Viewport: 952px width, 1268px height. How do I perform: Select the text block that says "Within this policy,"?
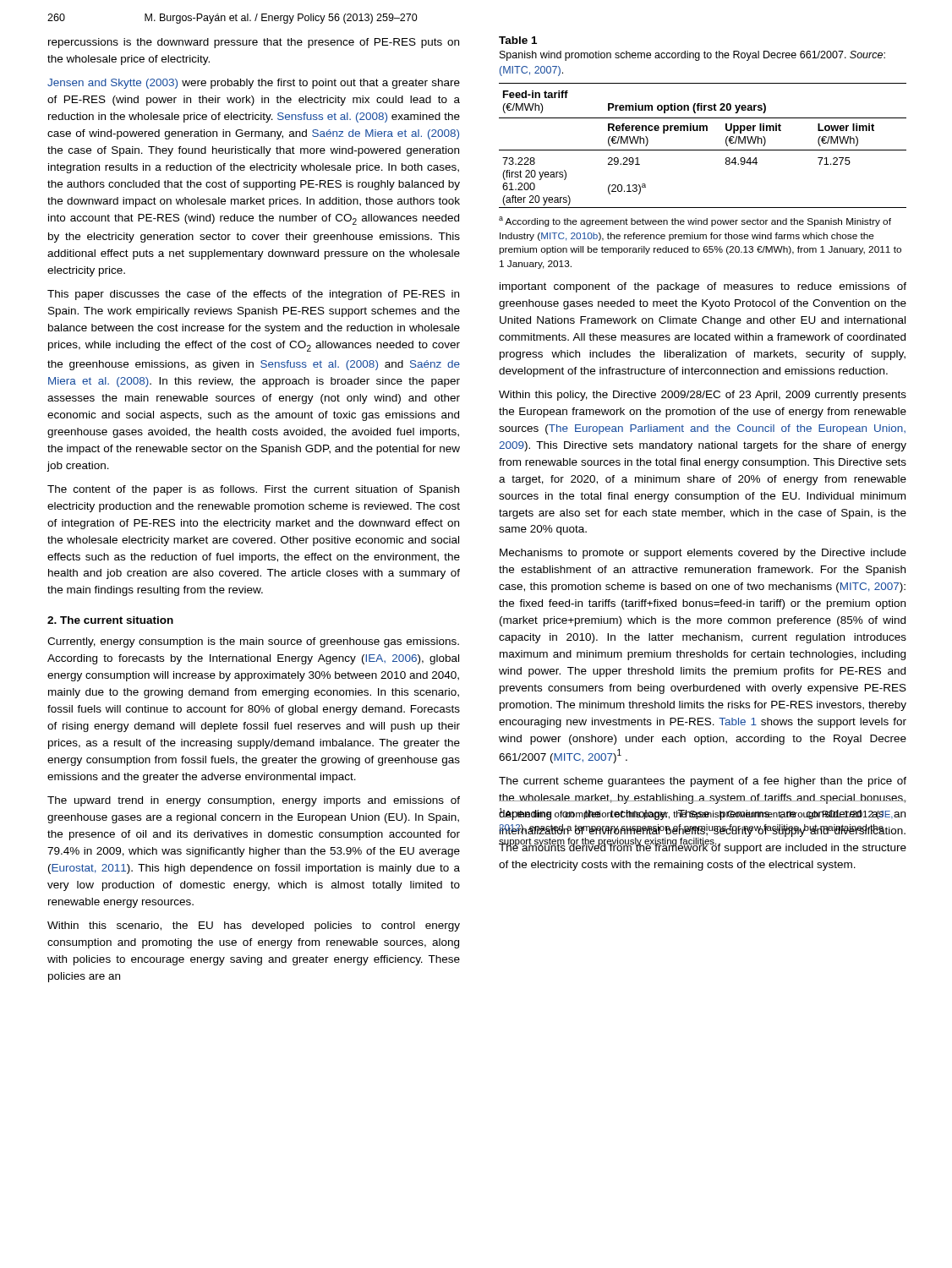pos(703,462)
